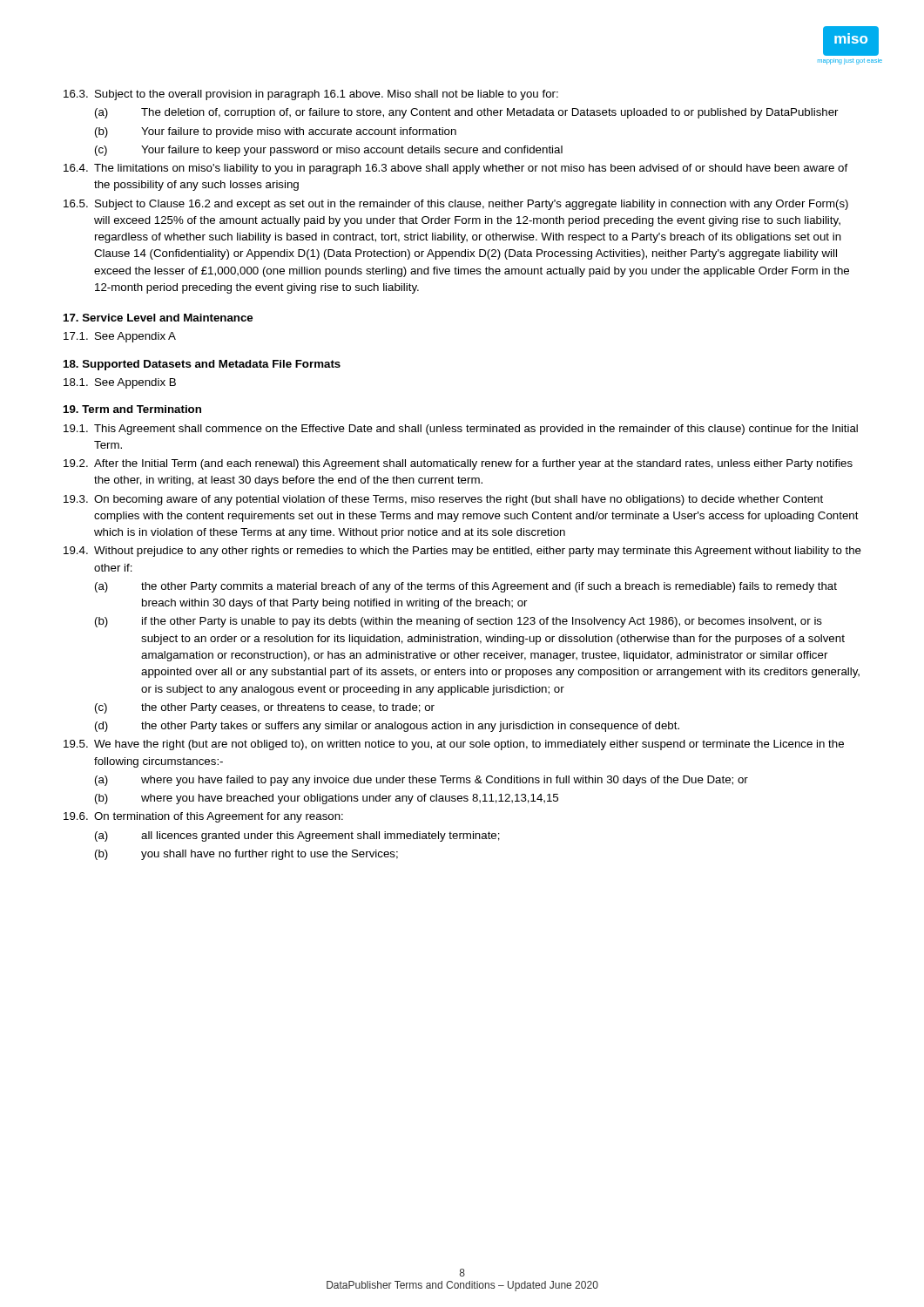This screenshot has height=1307, width=924.
Task: Click the passage that begins "(a) the other Party commits a material"
Action: coord(478,594)
